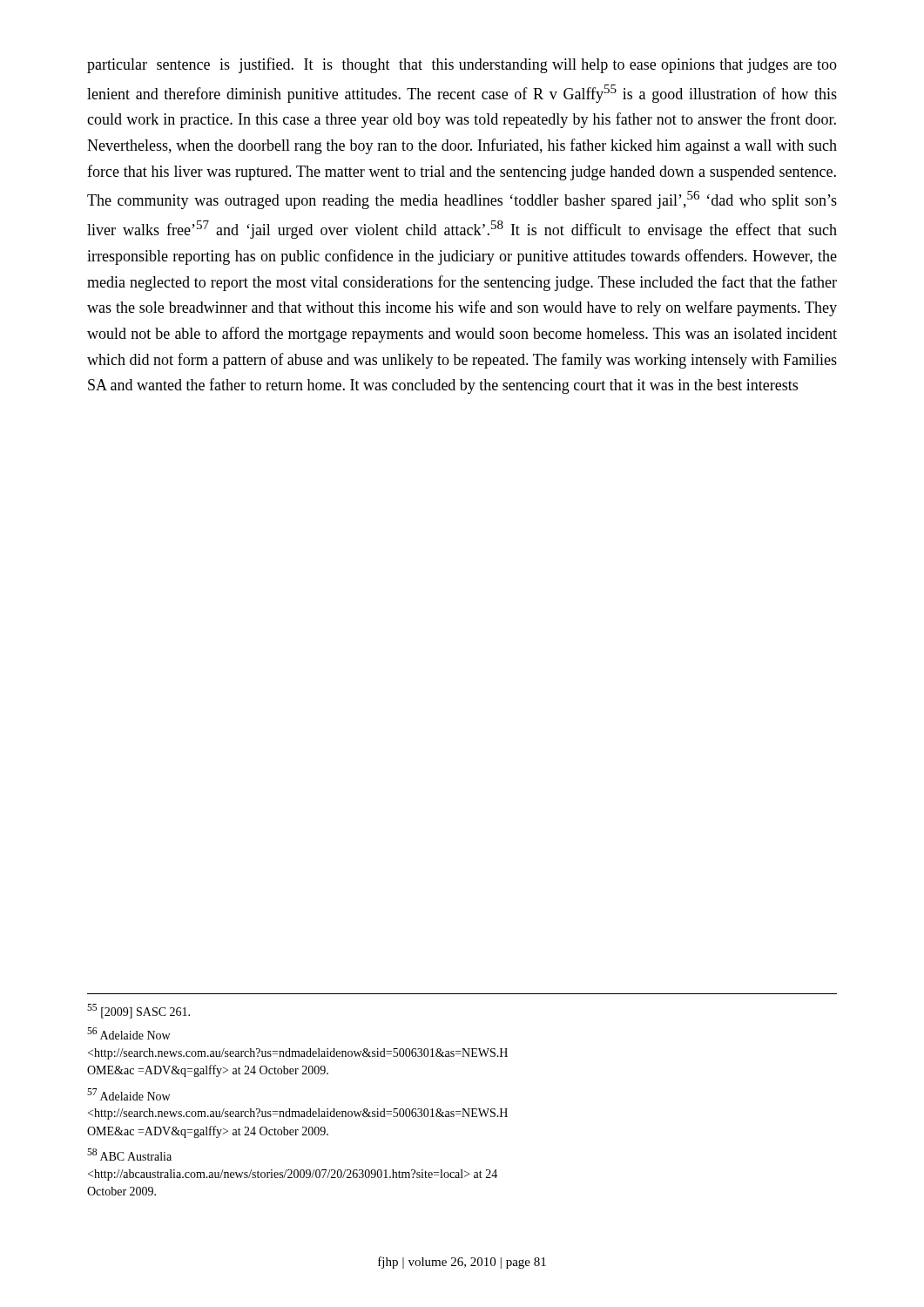Viewport: 924px width, 1307px height.
Task: Find the footnote that says "58 ABC Australia at 24"
Action: pyautogui.click(x=292, y=1173)
